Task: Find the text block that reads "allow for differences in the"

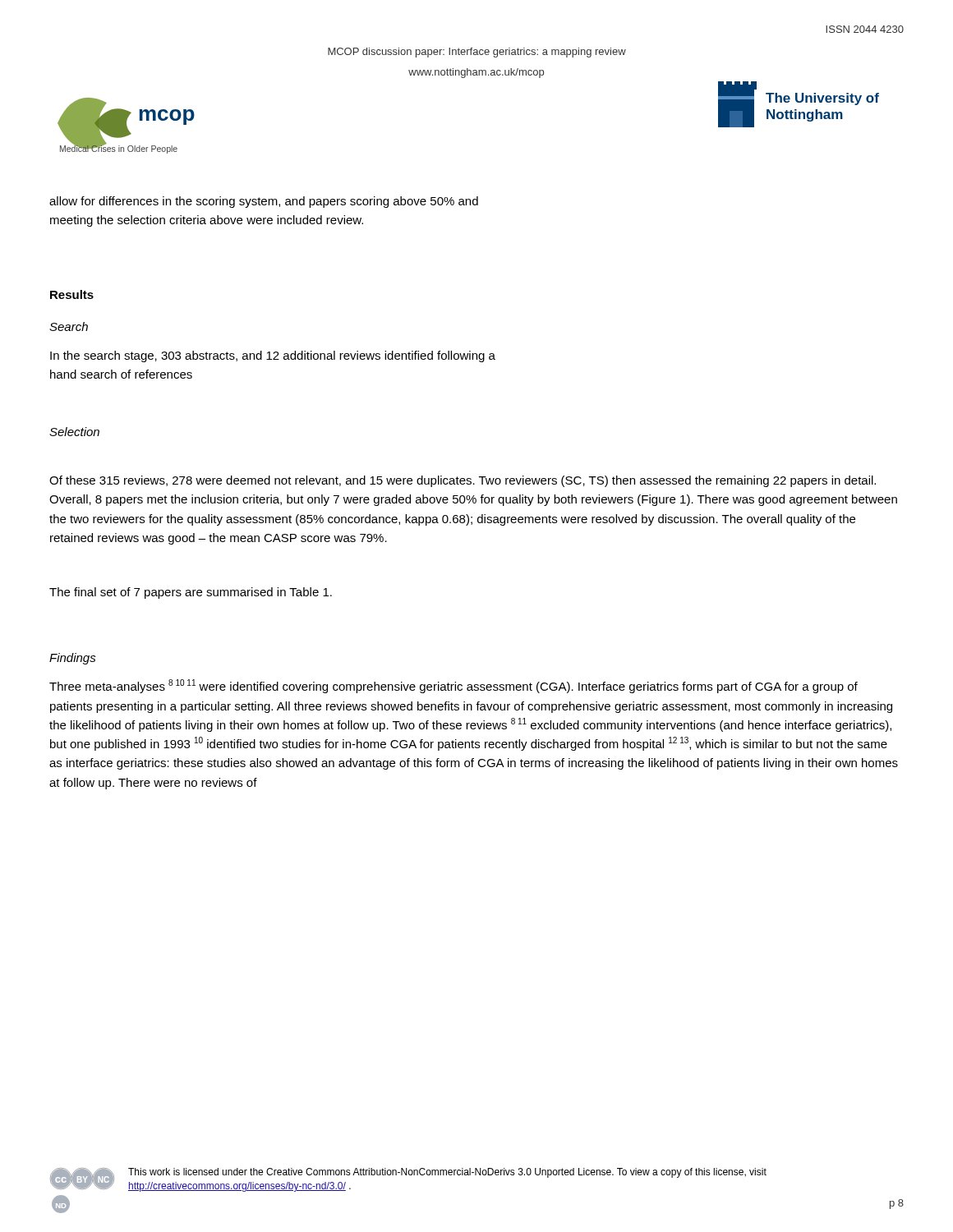Action: [476, 210]
